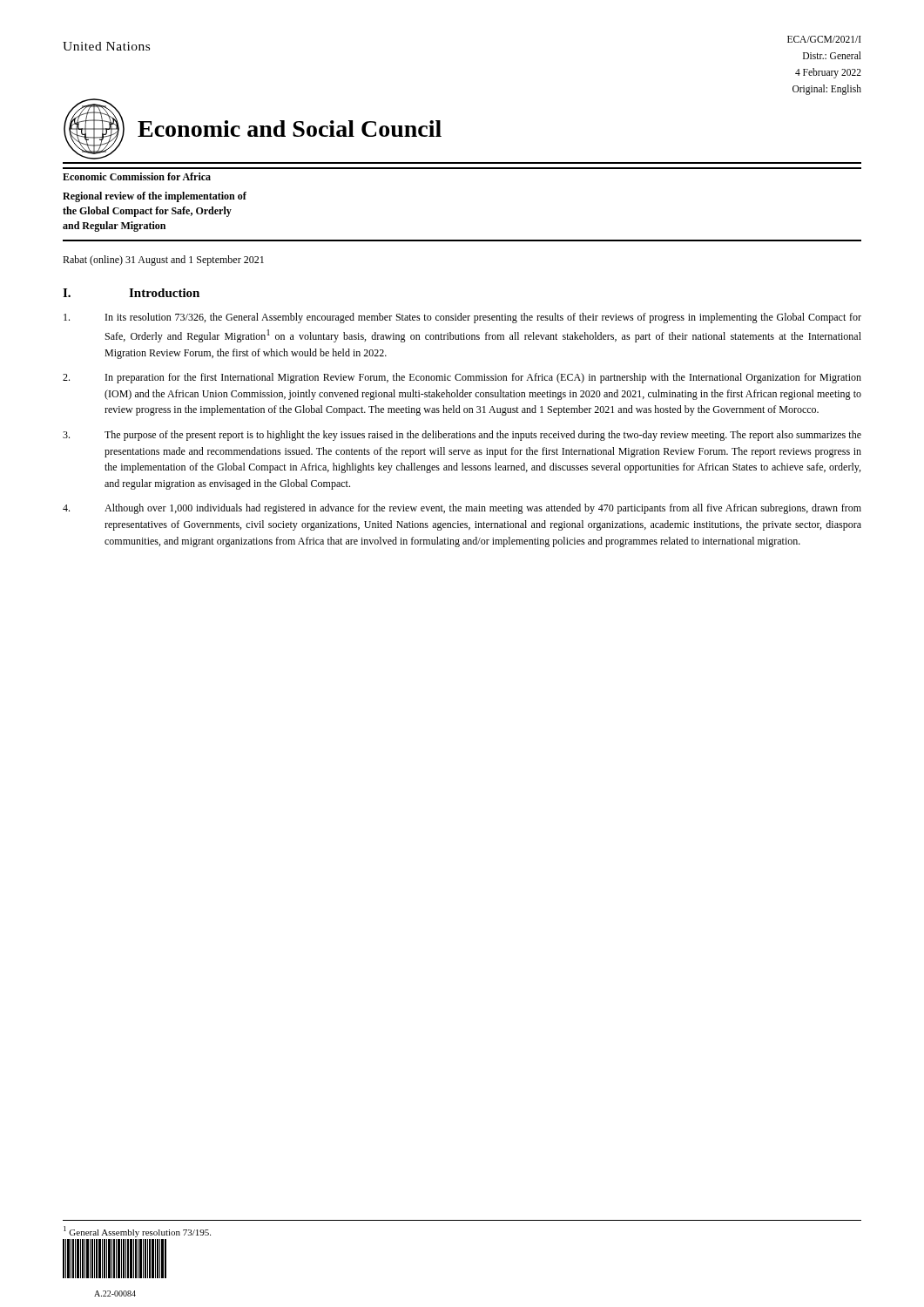Image resolution: width=924 pixels, height=1307 pixels.
Task: Navigate to the text block starting "I. Introduction"
Action: point(131,294)
